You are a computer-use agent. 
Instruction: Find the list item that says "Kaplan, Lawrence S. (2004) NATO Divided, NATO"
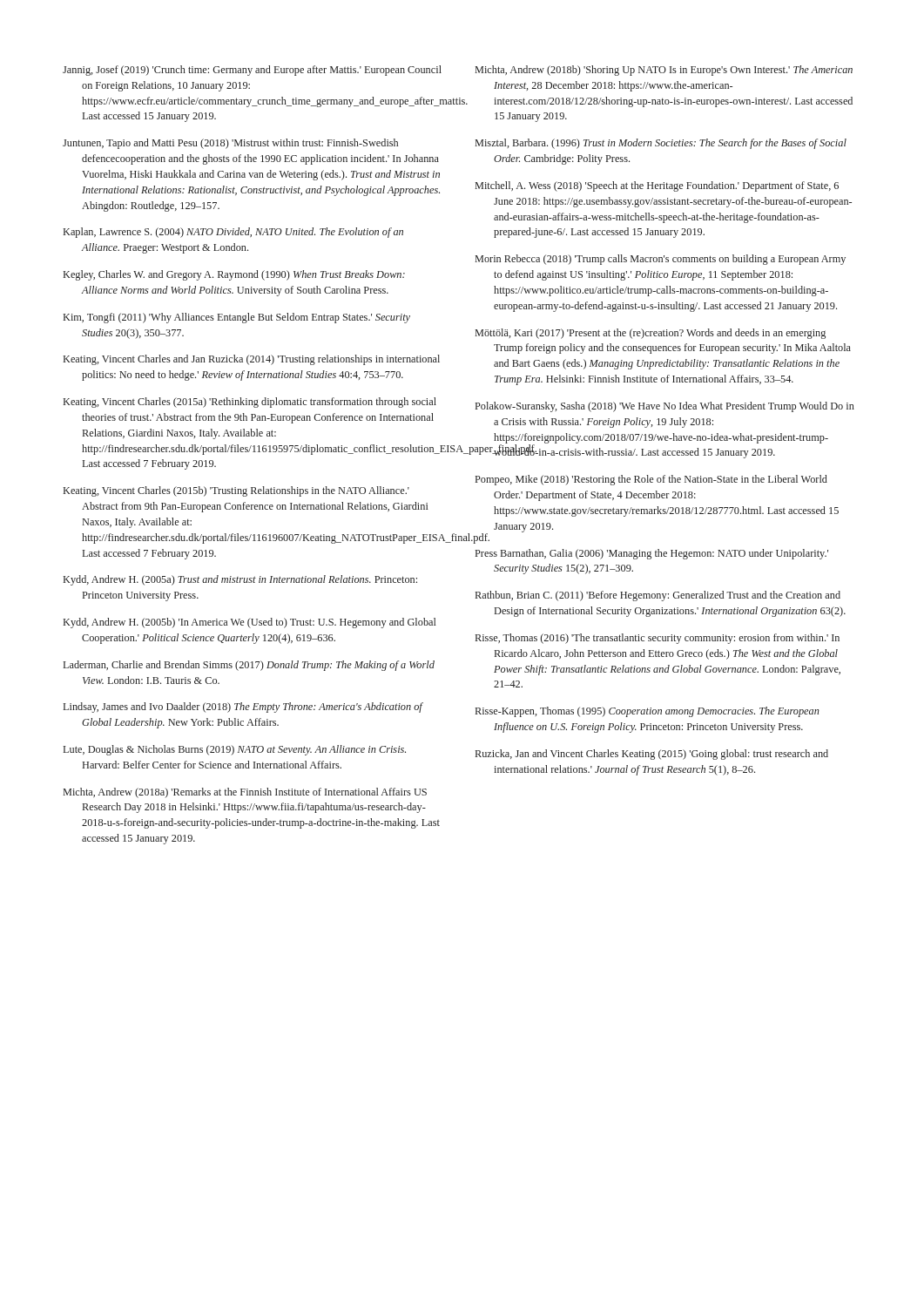(233, 240)
